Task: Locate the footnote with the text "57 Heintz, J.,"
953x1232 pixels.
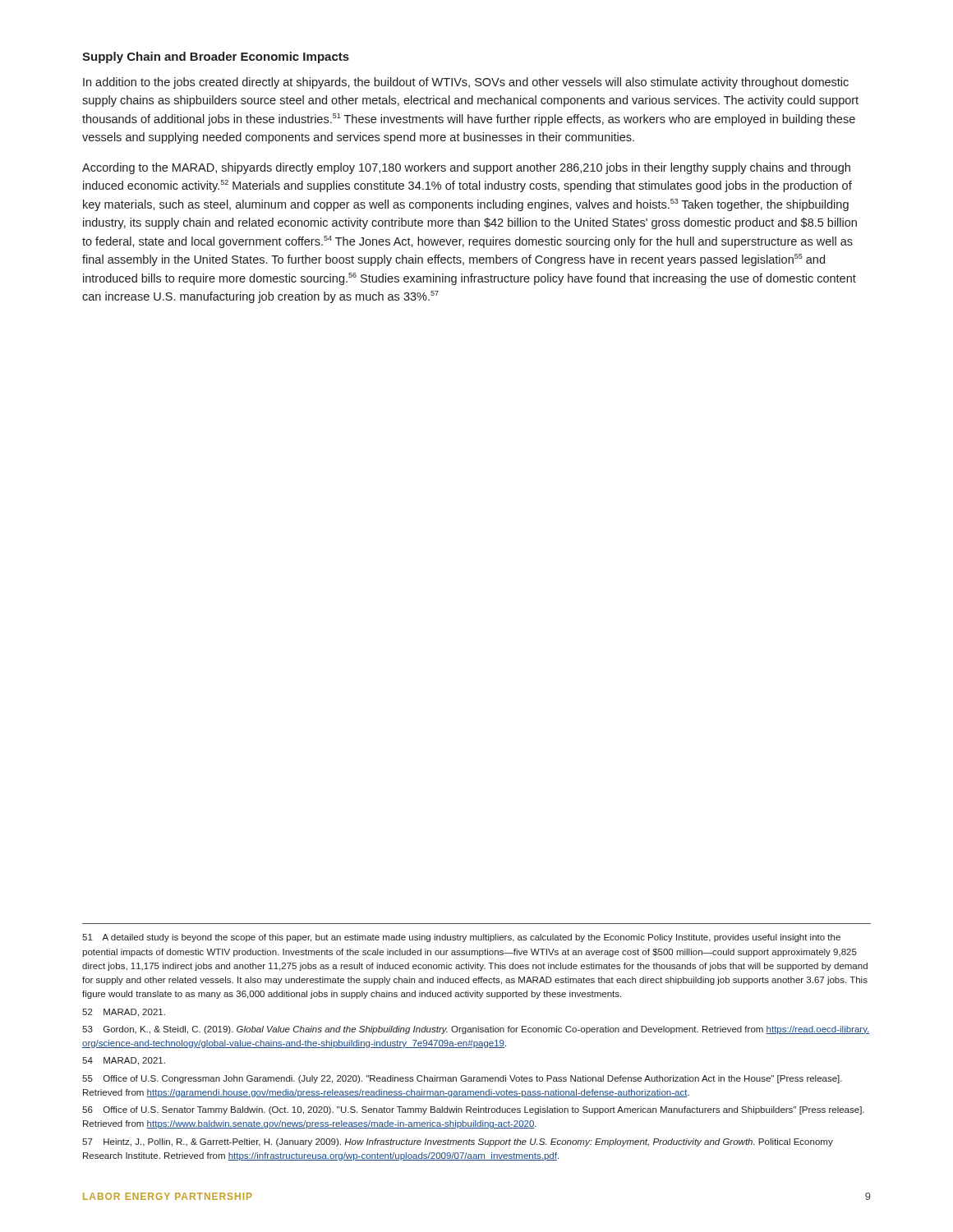Action: click(457, 1147)
